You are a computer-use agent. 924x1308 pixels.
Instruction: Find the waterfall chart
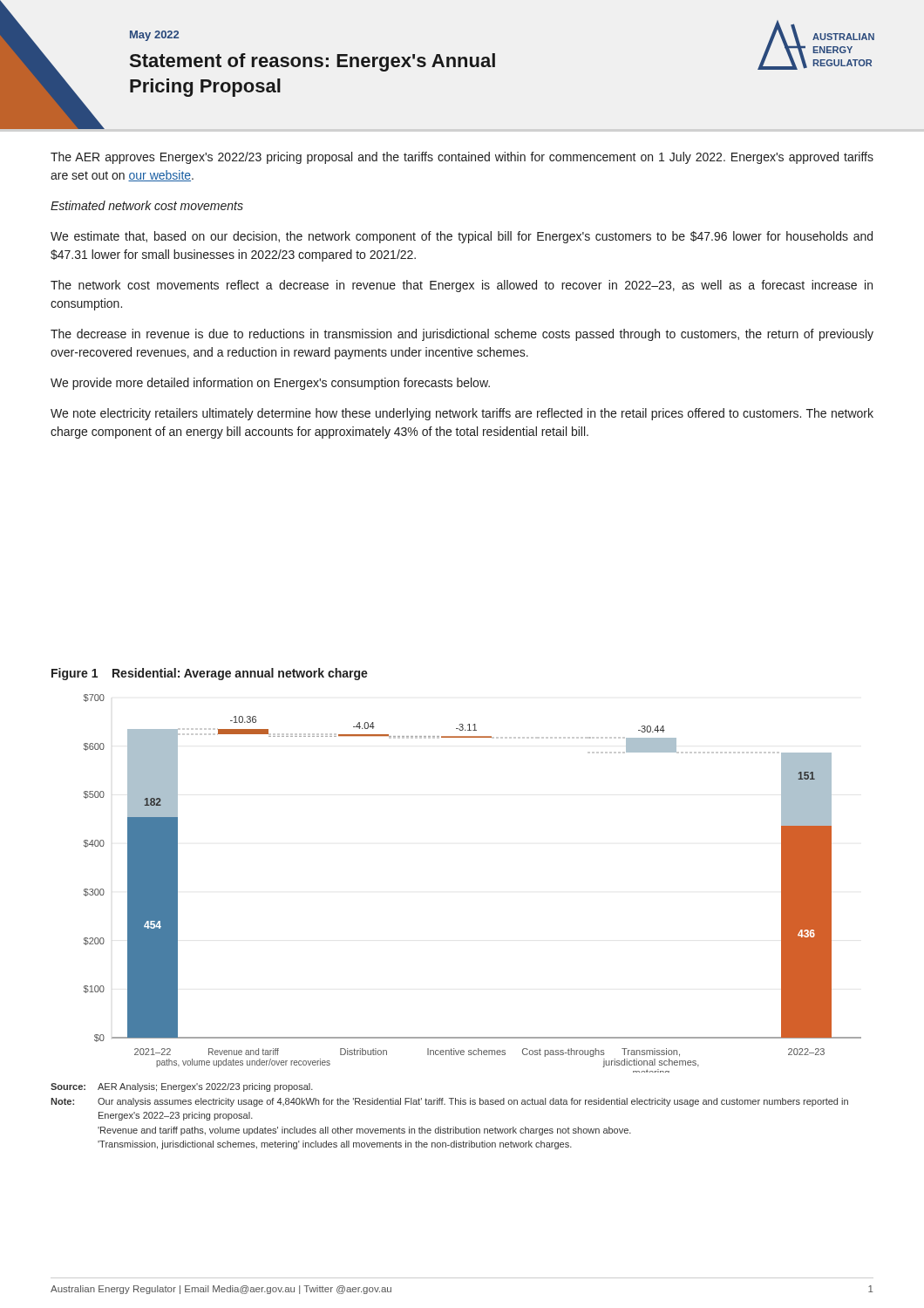462,881
